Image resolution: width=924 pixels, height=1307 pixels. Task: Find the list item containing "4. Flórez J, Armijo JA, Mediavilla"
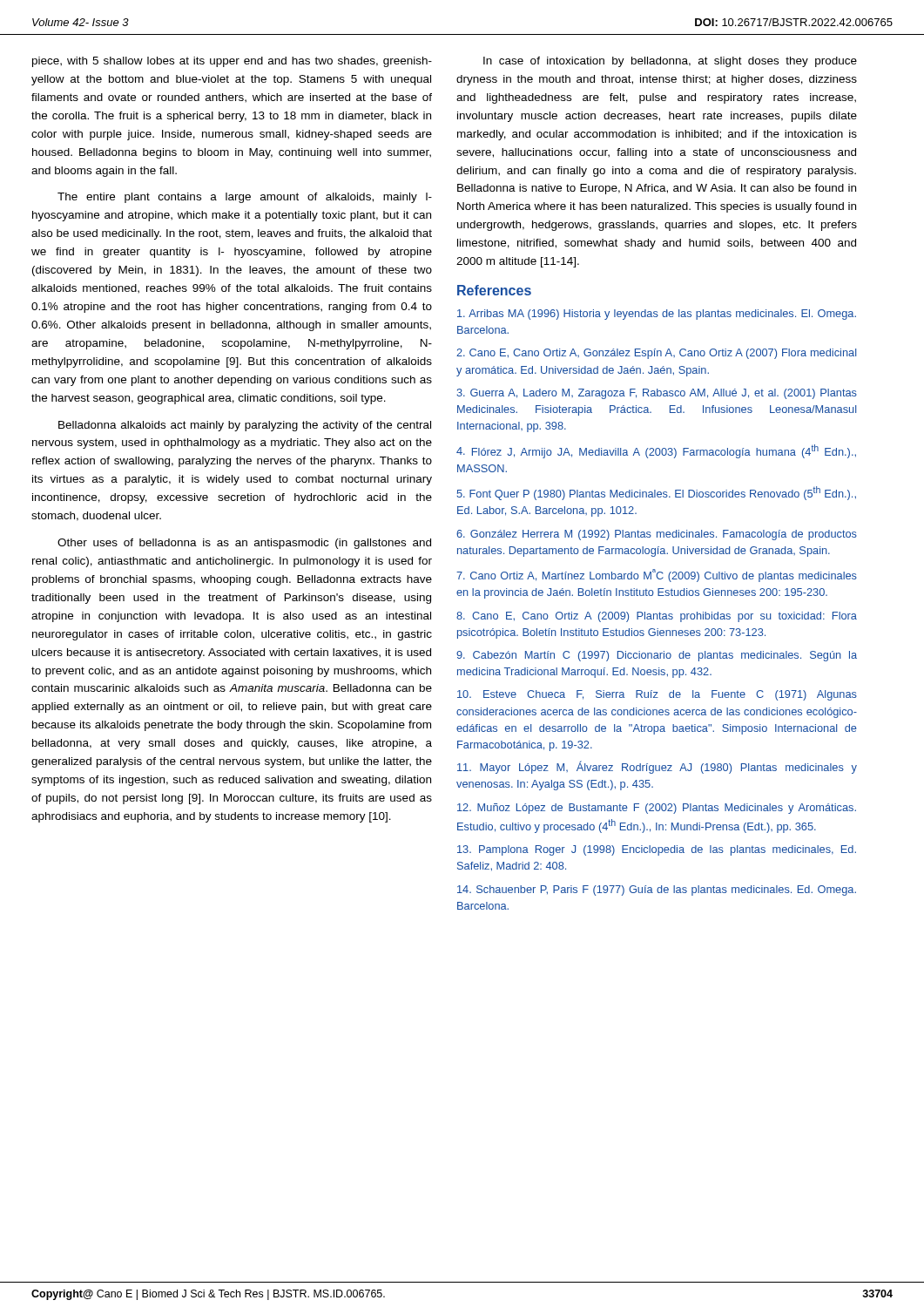[x=657, y=458]
